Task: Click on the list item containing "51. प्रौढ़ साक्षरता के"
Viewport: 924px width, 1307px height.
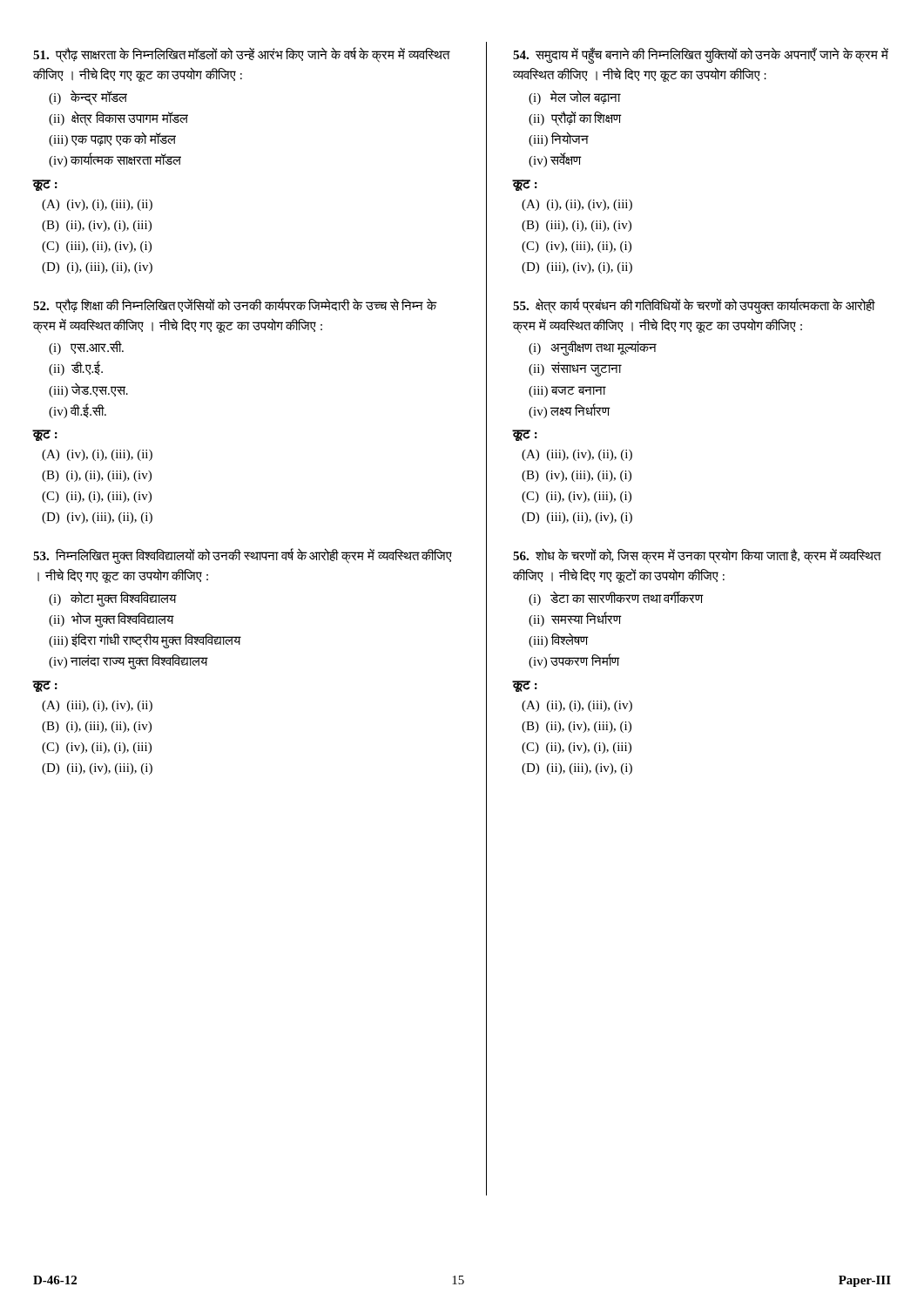Action: (242, 55)
